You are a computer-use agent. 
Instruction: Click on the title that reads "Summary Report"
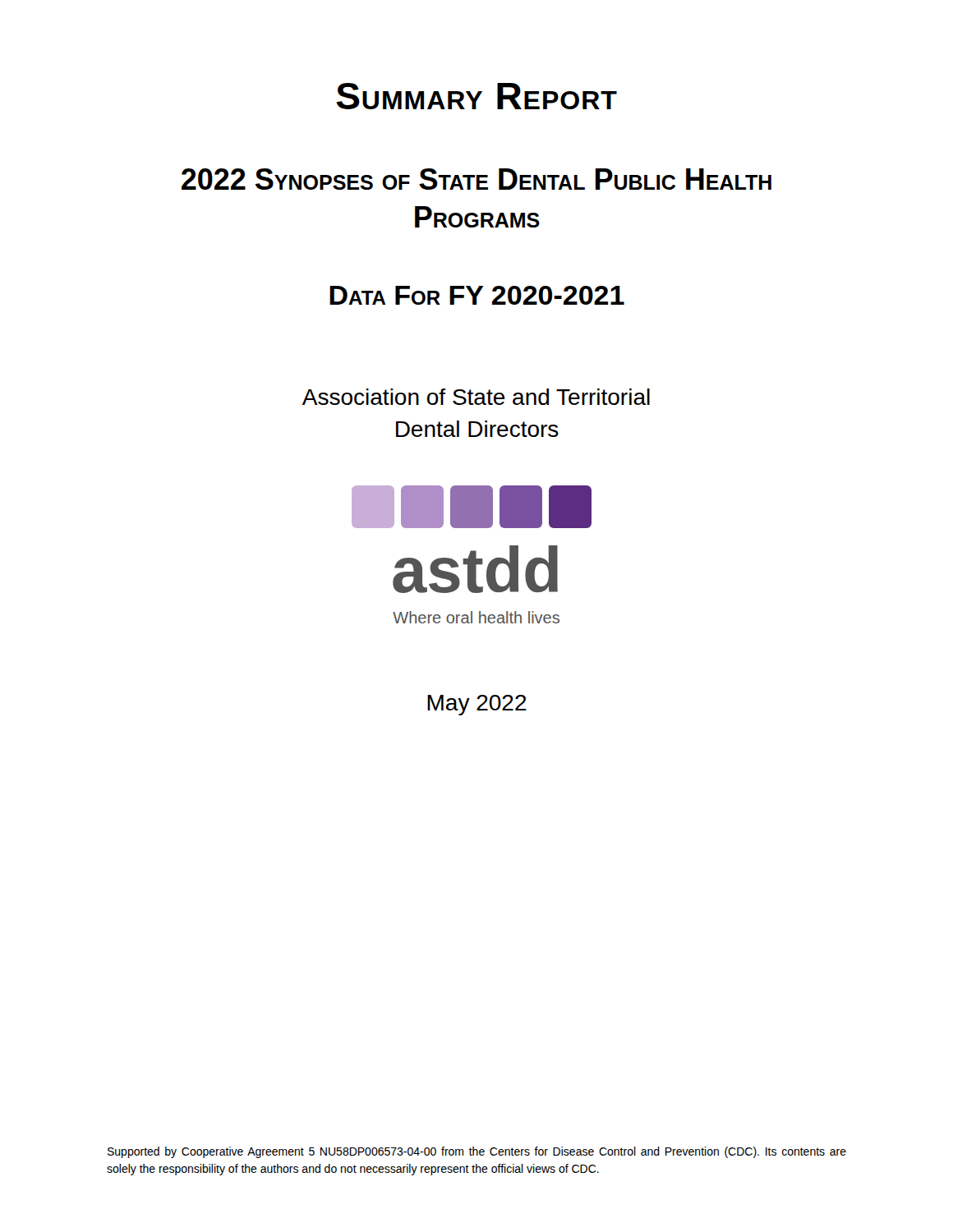(x=476, y=96)
